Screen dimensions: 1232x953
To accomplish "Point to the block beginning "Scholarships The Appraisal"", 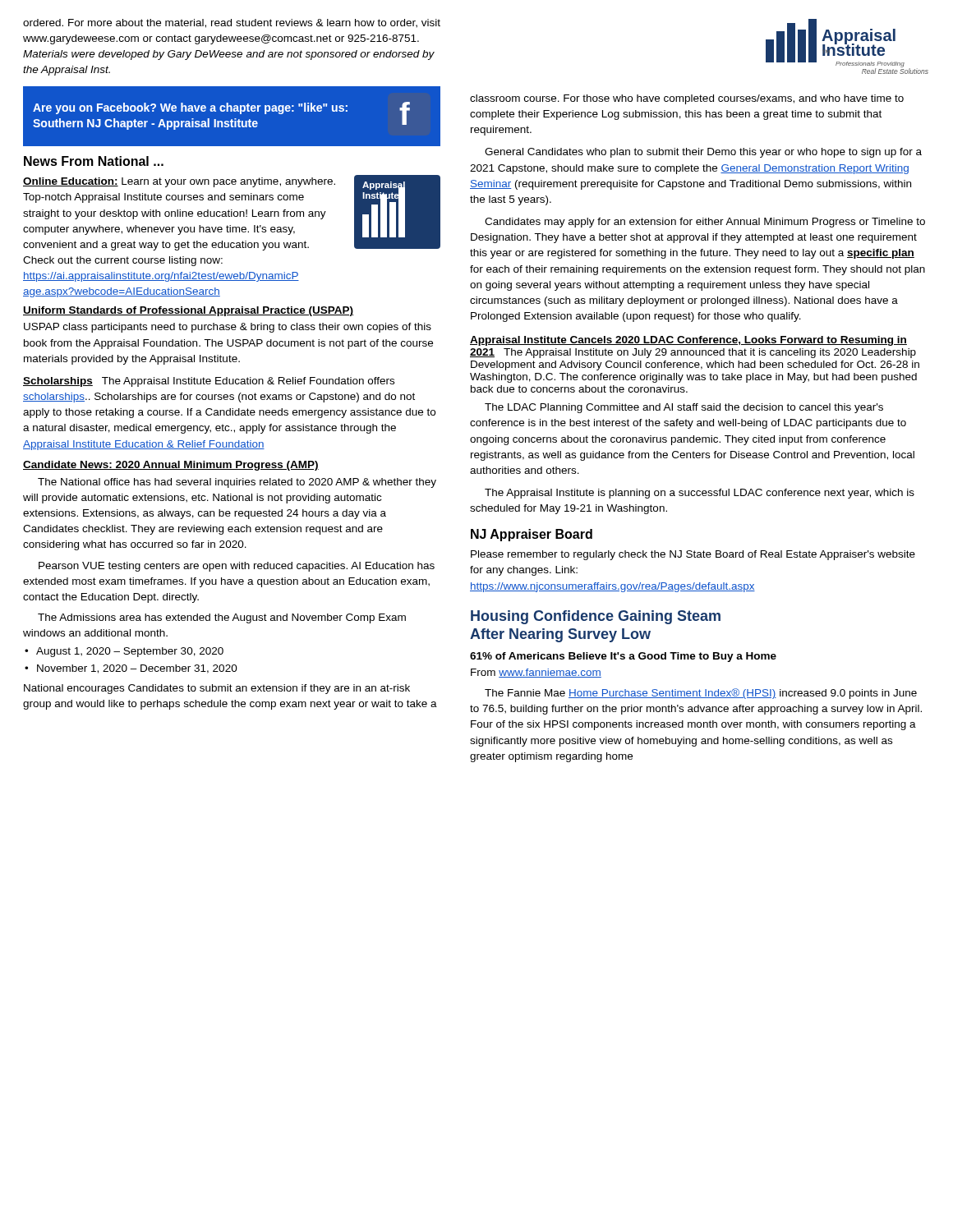I will pos(230,412).
